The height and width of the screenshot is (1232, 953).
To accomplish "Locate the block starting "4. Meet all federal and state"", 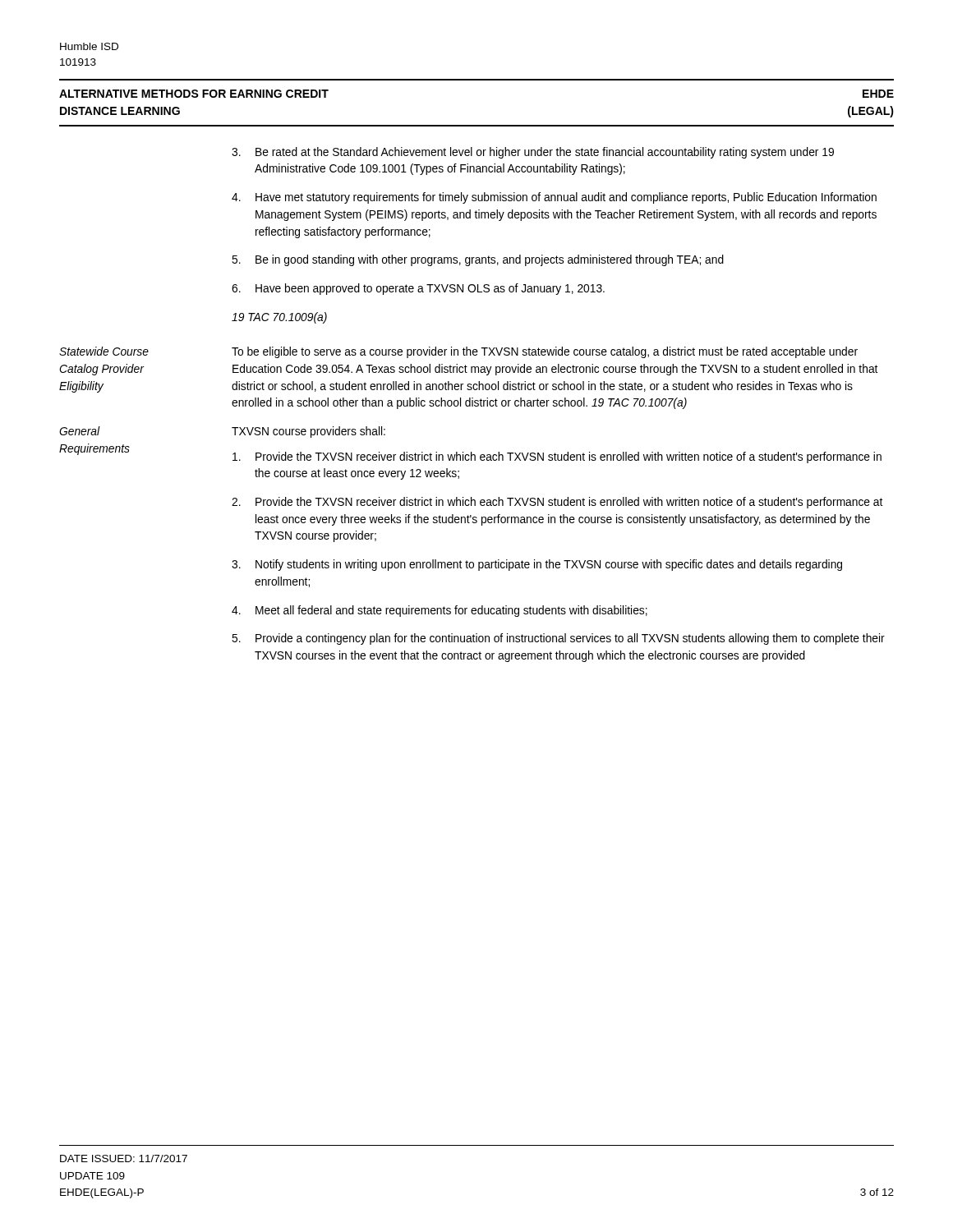I will [563, 611].
